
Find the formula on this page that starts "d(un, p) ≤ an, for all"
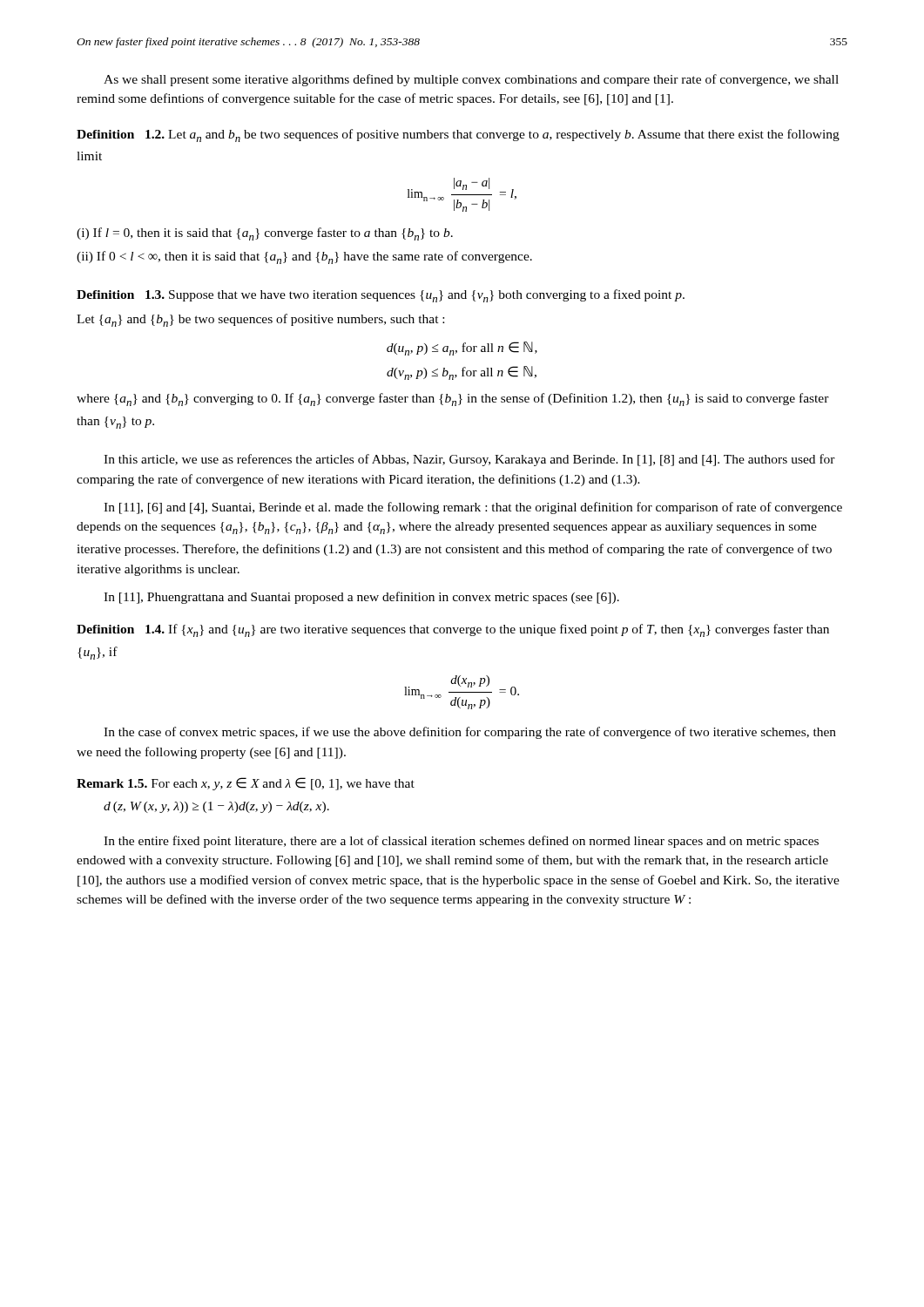462,361
